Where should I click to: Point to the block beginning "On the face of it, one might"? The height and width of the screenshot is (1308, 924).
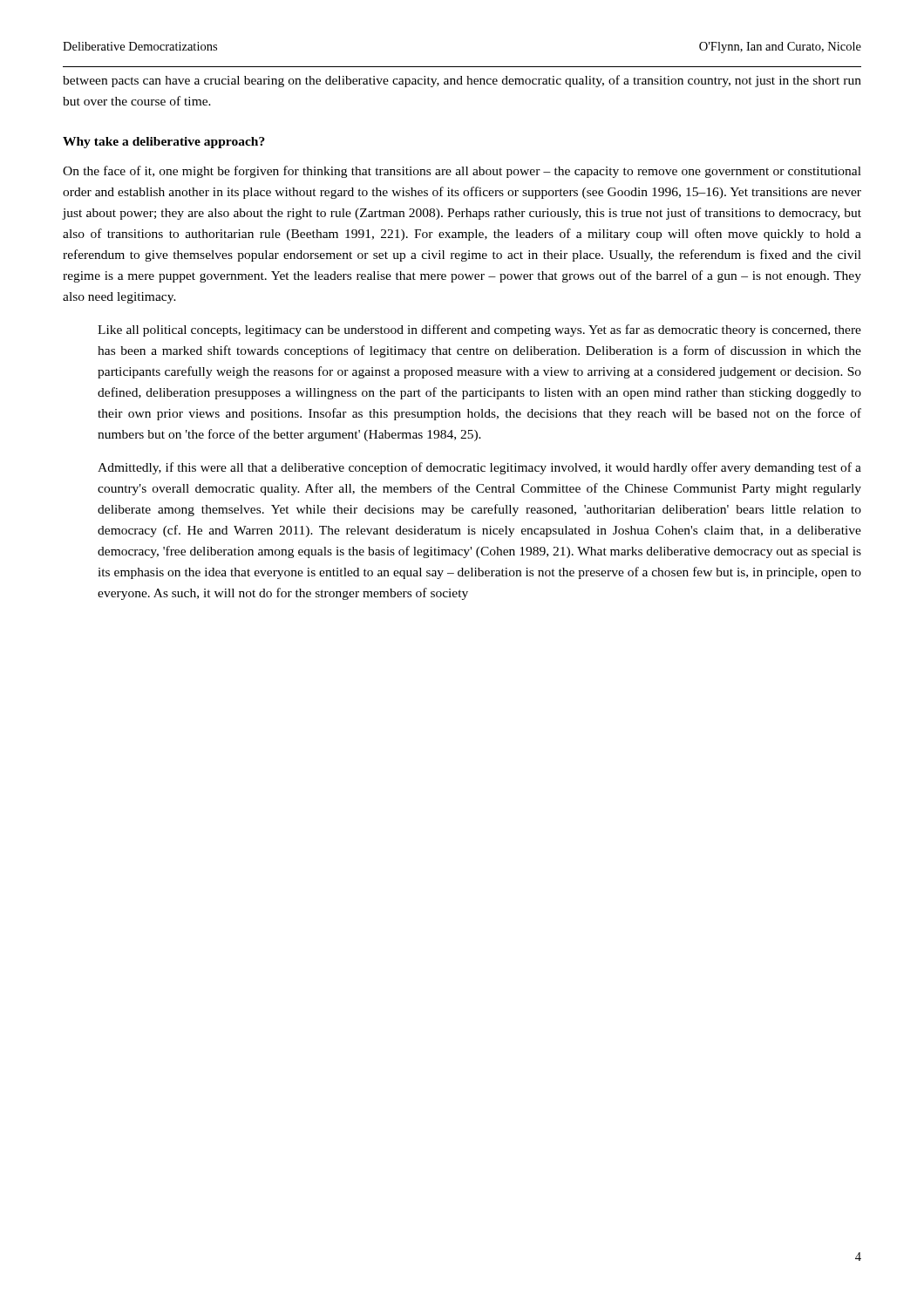pyautogui.click(x=462, y=233)
